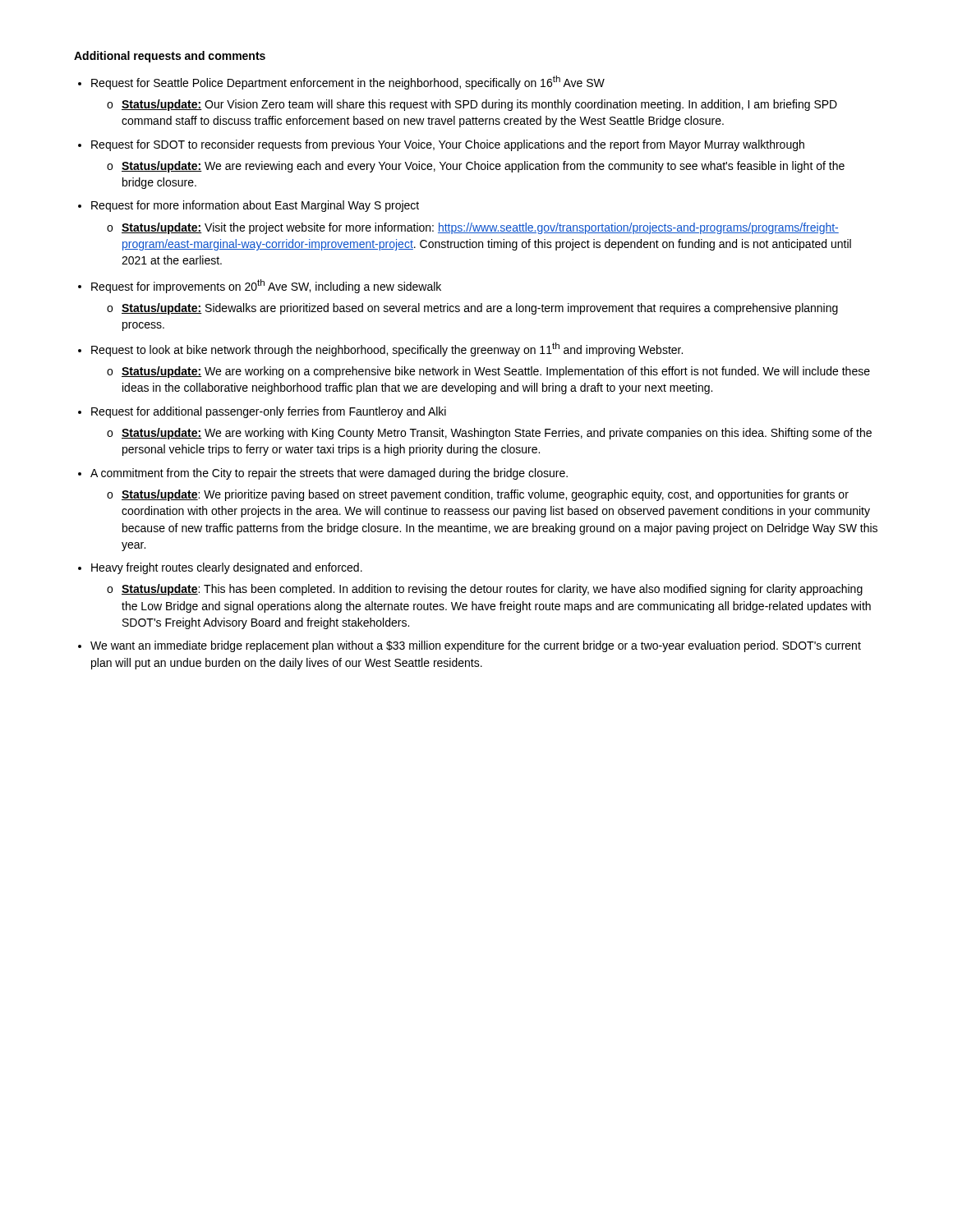Navigate to the block starting "Request for SDOT to"

tap(485, 164)
